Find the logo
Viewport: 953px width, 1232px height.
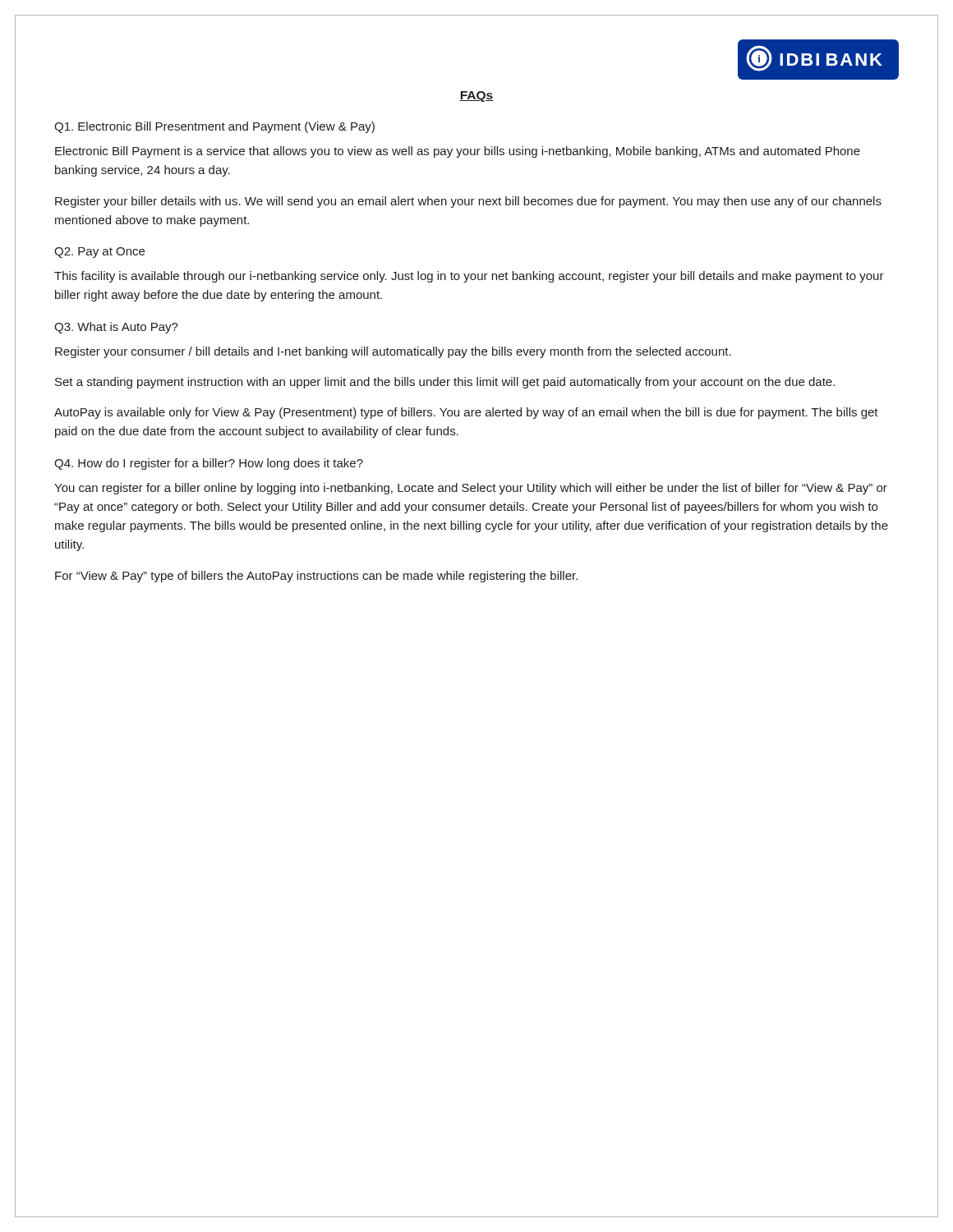(x=476, y=60)
